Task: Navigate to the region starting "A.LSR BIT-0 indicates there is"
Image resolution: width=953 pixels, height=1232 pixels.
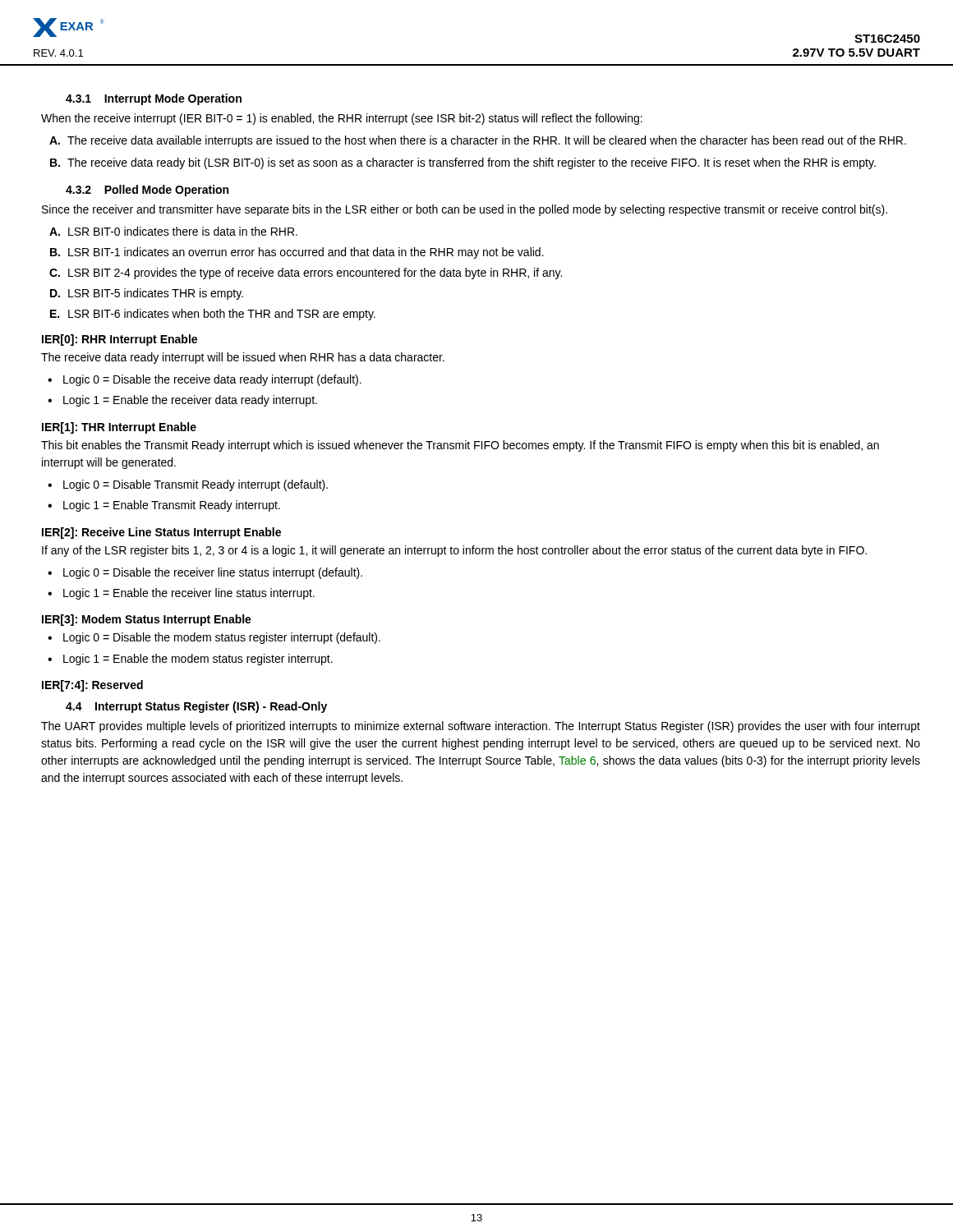Action: [x=173, y=231]
